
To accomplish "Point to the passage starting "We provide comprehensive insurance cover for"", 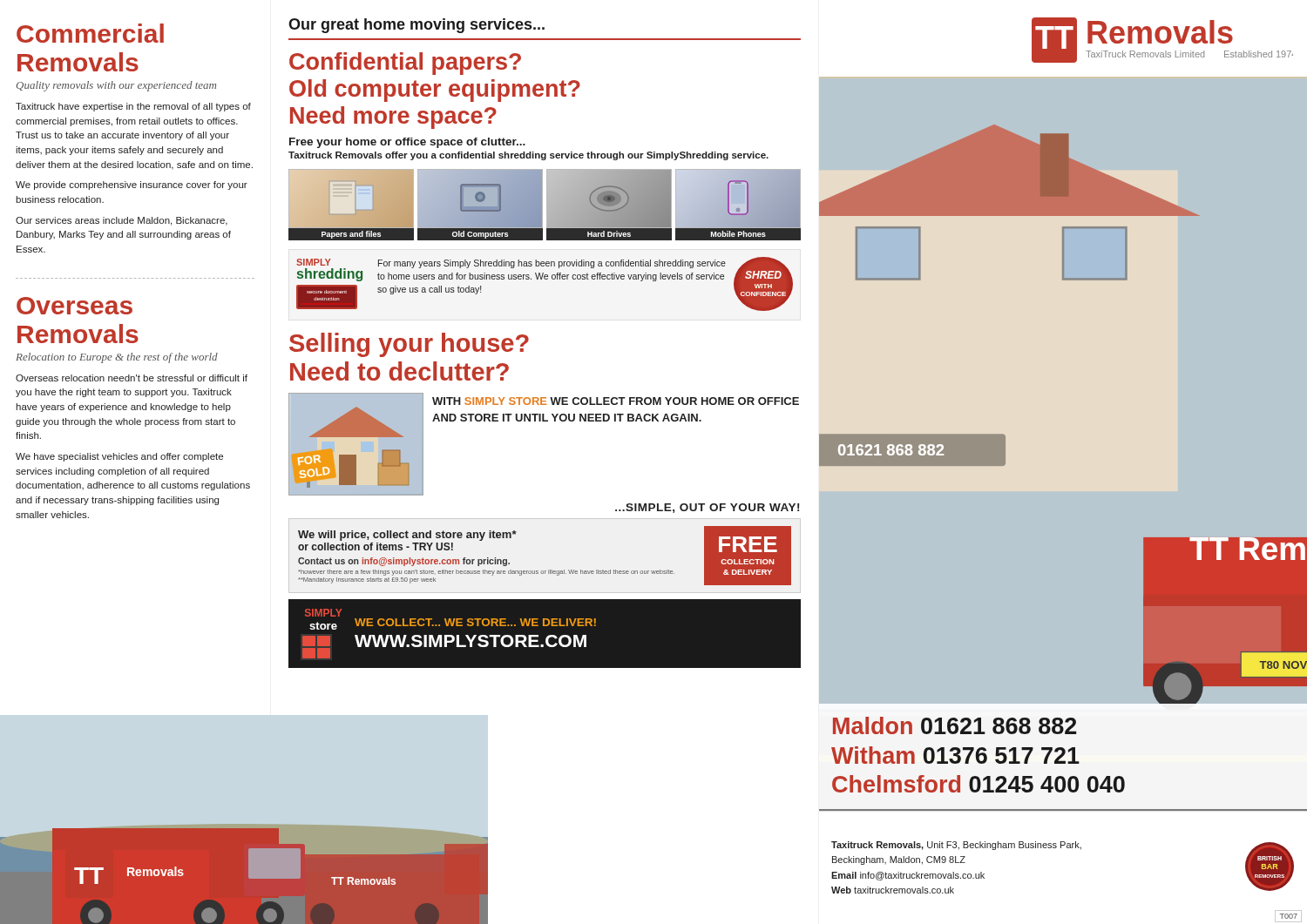I will [131, 192].
